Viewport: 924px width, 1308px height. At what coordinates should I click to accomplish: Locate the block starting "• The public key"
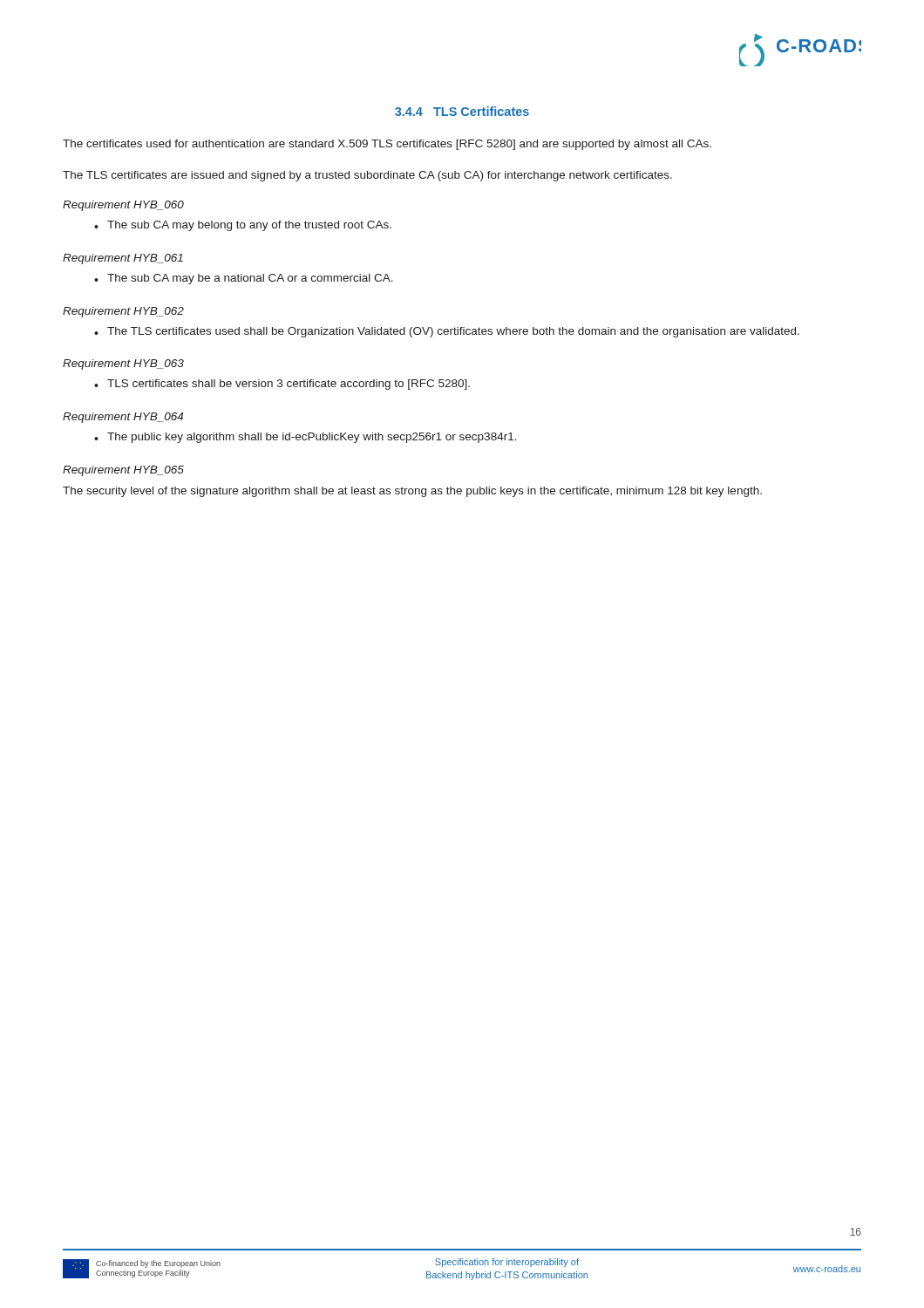tap(478, 438)
